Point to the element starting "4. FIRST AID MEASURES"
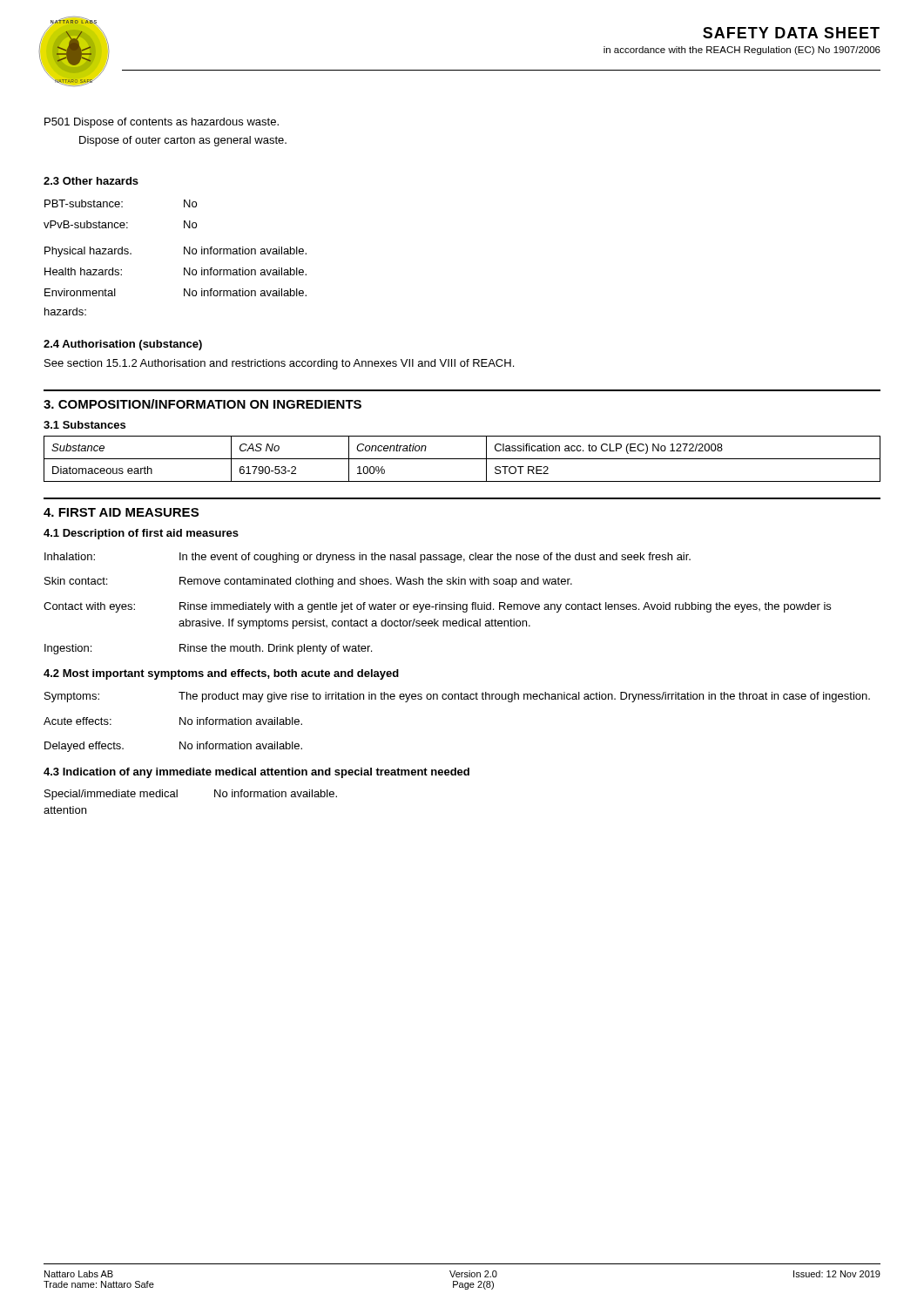 (x=121, y=512)
